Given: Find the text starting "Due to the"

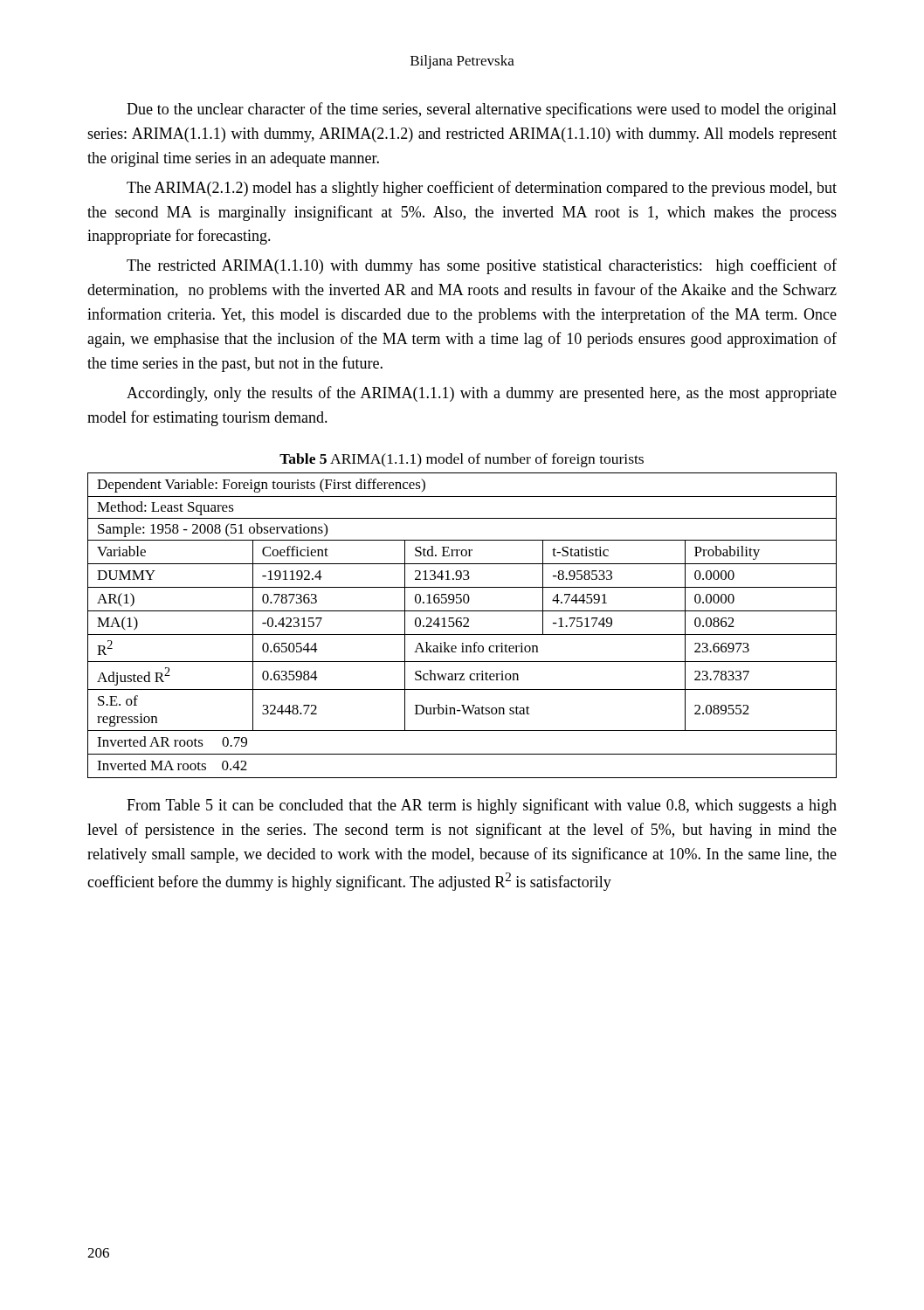Looking at the screenshot, I should point(462,264).
